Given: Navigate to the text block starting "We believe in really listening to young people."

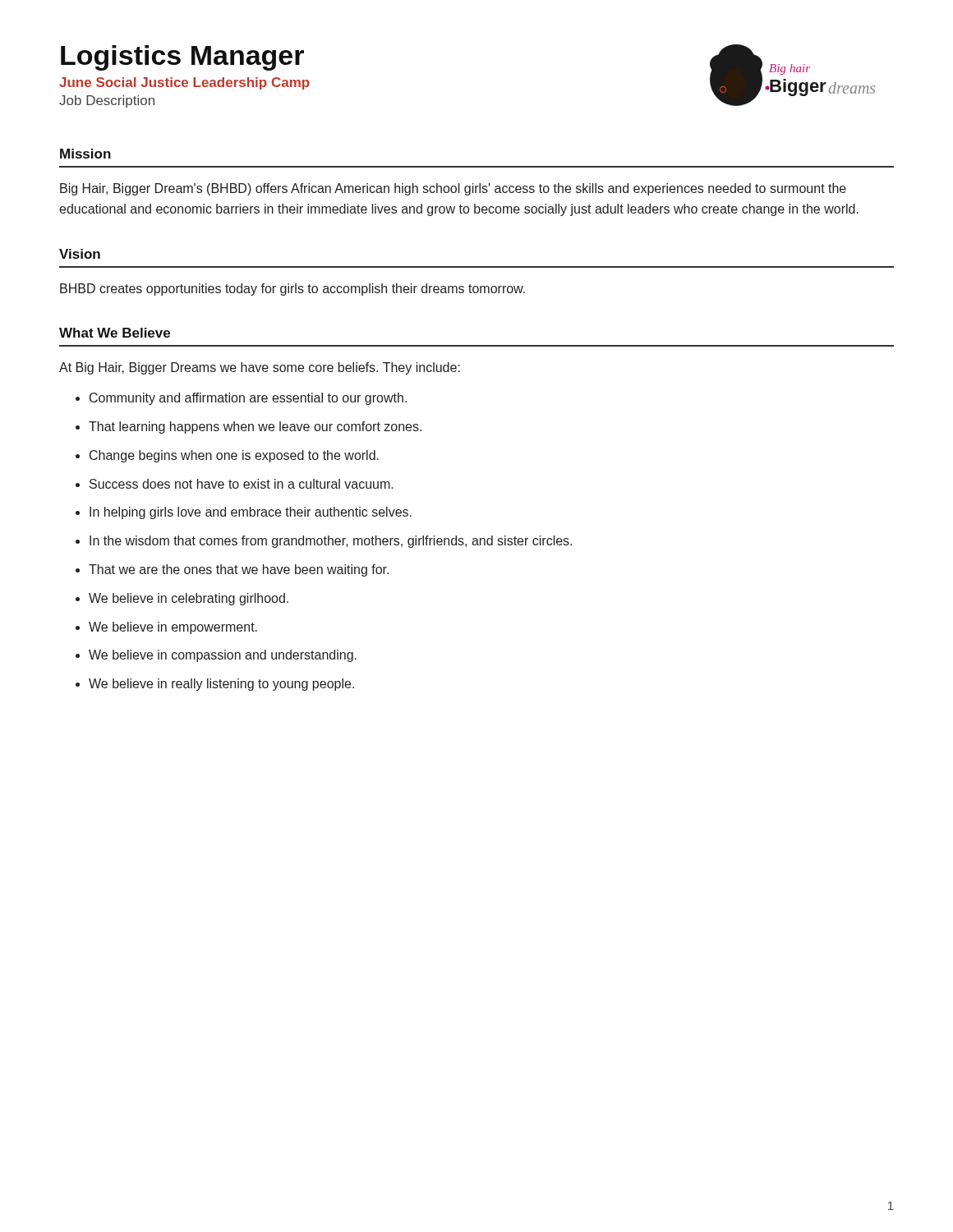Looking at the screenshot, I should (222, 684).
